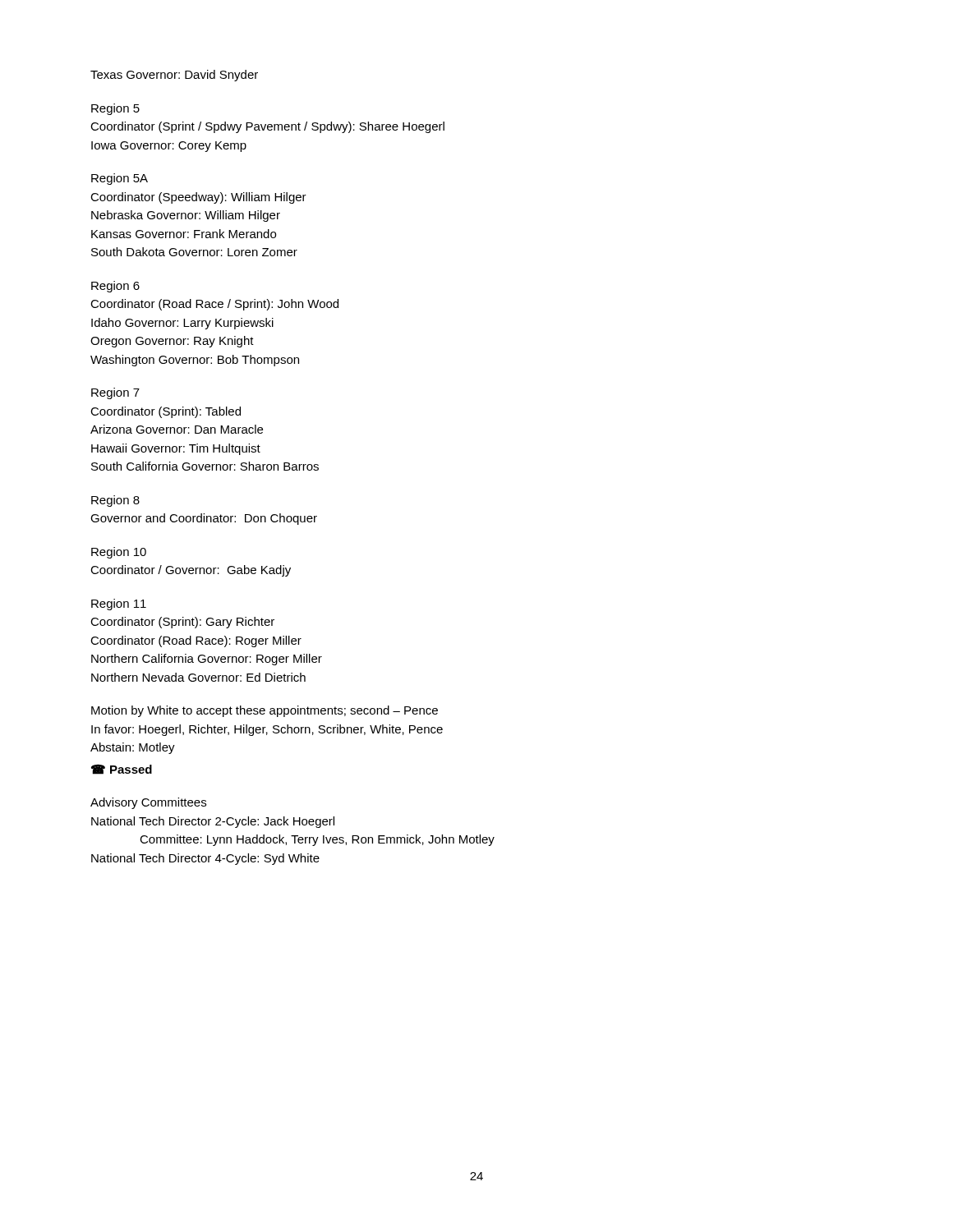Where does it say "Texas Governor: David Snyder"?
The image size is (953, 1232).
click(174, 74)
